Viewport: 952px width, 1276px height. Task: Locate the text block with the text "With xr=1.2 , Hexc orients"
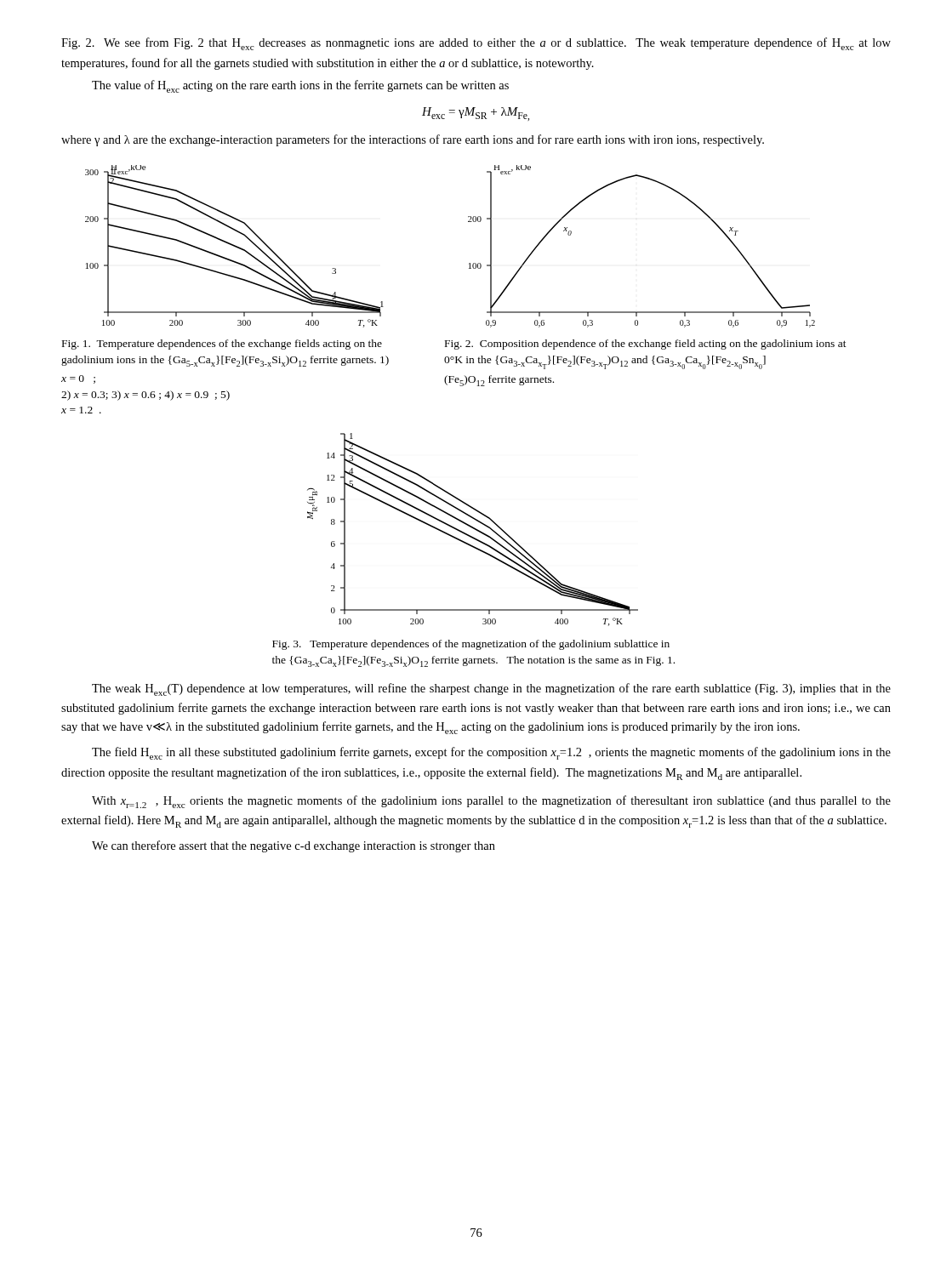[x=476, y=811]
